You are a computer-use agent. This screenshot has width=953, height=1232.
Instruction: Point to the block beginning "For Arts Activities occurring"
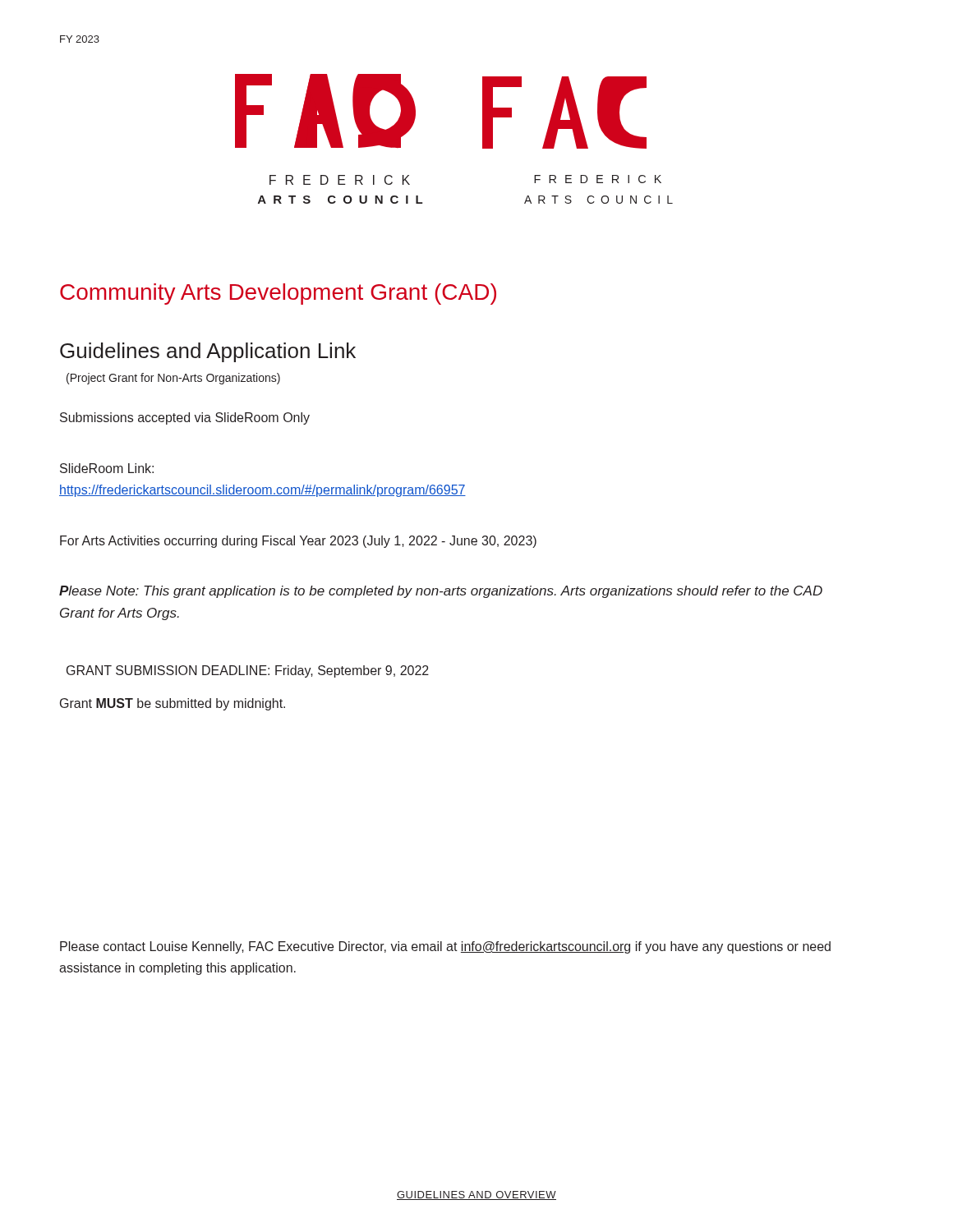[298, 541]
